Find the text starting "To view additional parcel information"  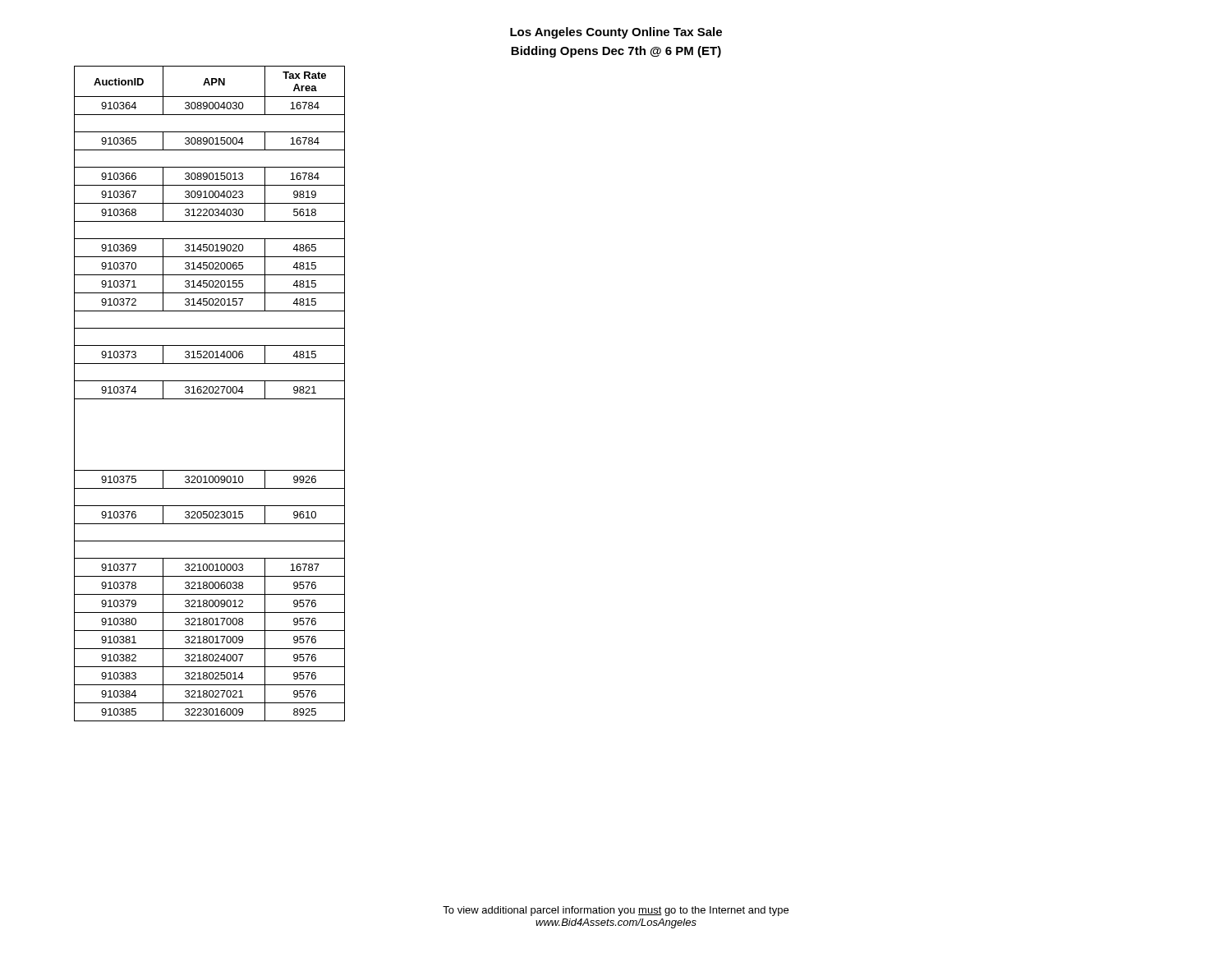(x=616, y=916)
